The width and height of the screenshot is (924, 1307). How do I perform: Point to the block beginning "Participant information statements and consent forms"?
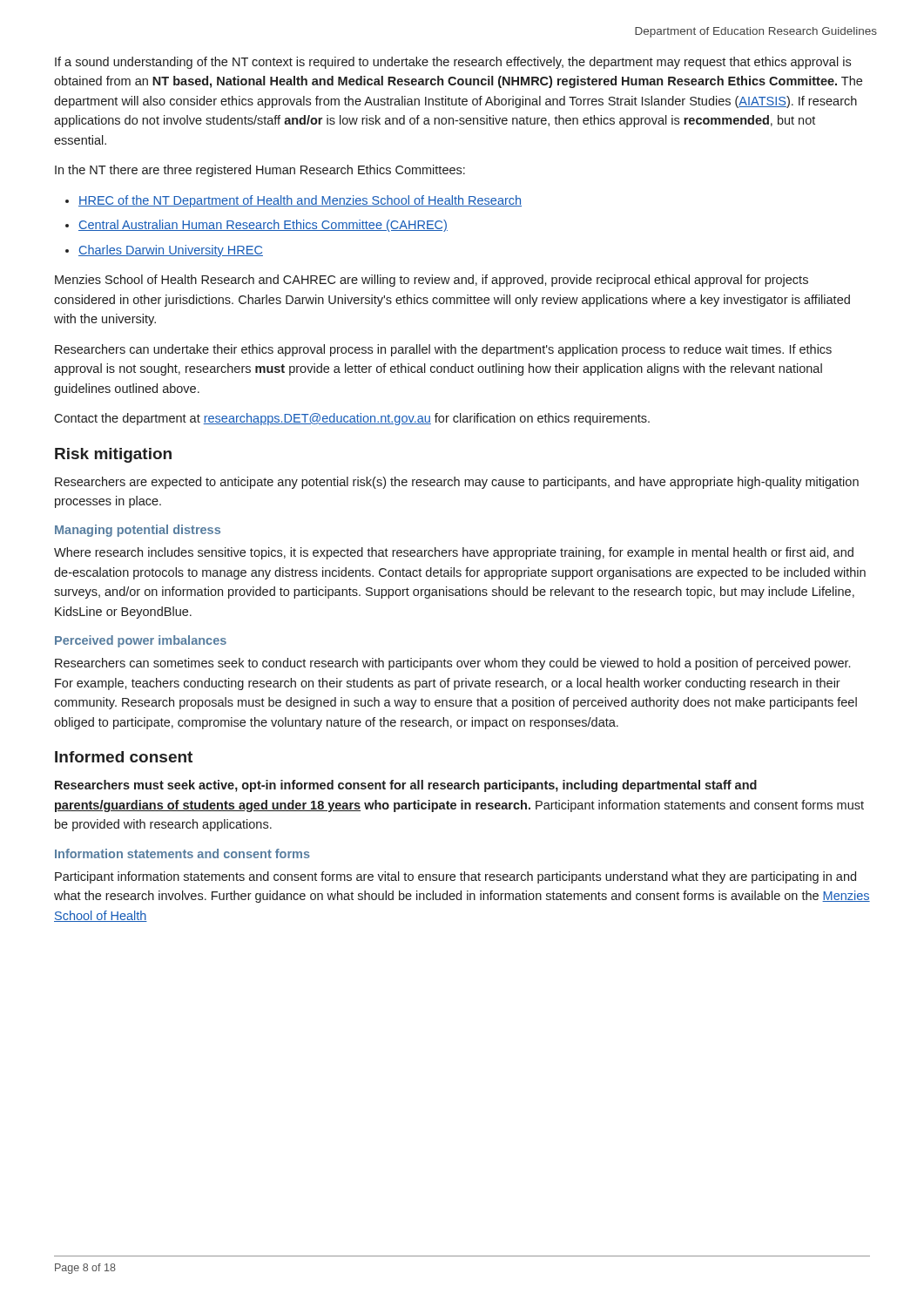click(x=462, y=896)
